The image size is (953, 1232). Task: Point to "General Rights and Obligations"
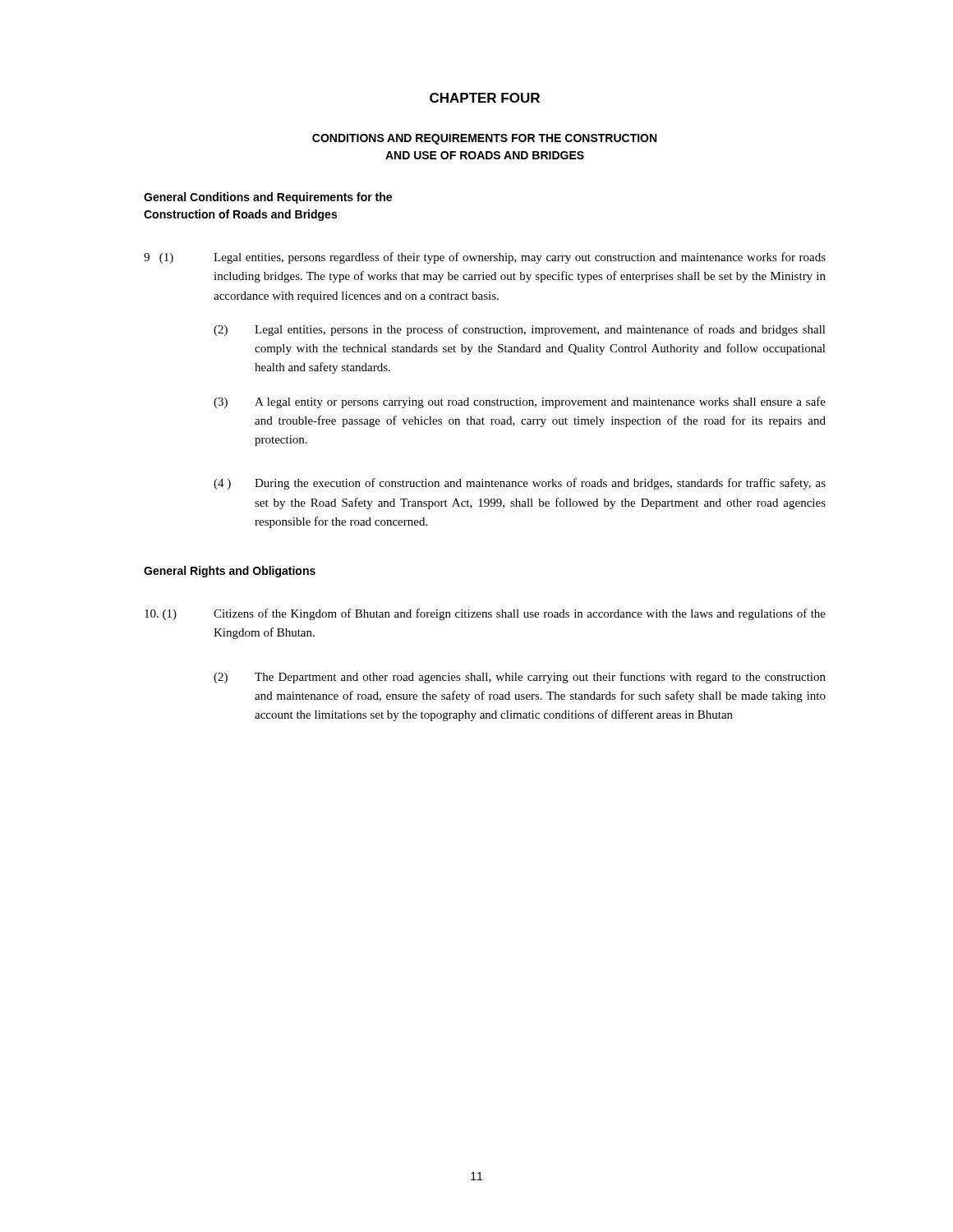point(230,571)
